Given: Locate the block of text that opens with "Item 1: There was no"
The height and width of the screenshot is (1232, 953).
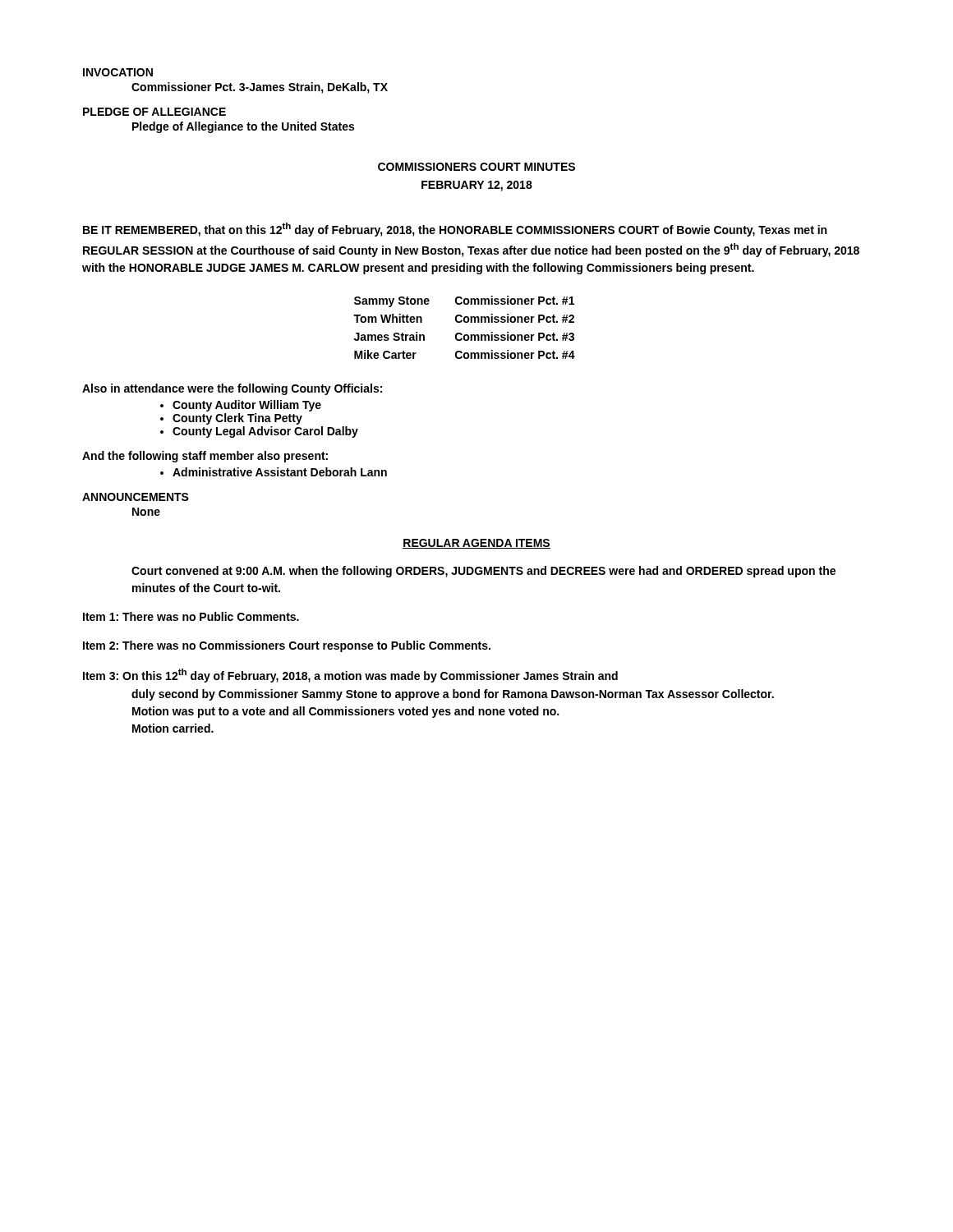Looking at the screenshot, I should coord(191,617).
